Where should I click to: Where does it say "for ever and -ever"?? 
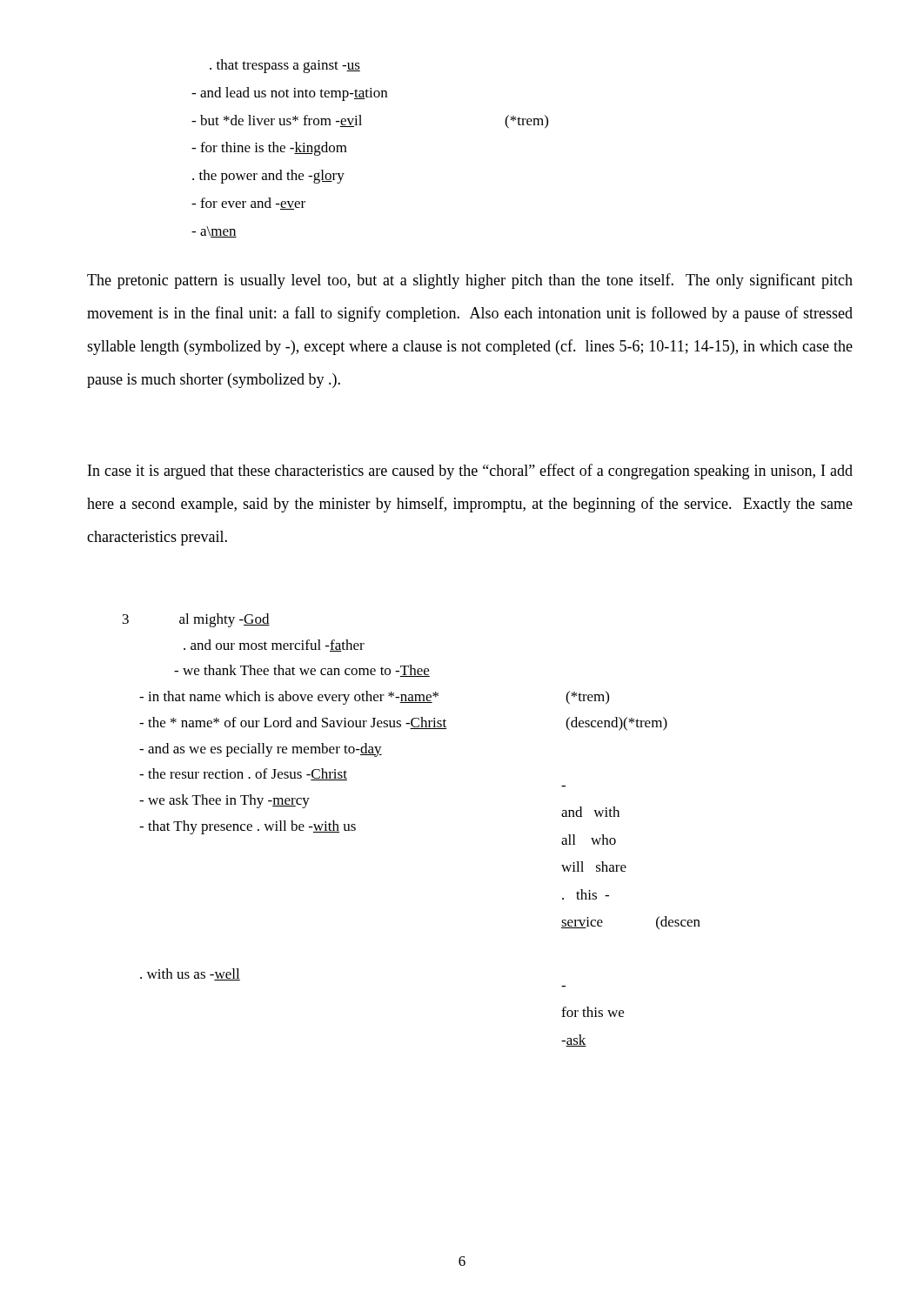[x=249, y=203]
